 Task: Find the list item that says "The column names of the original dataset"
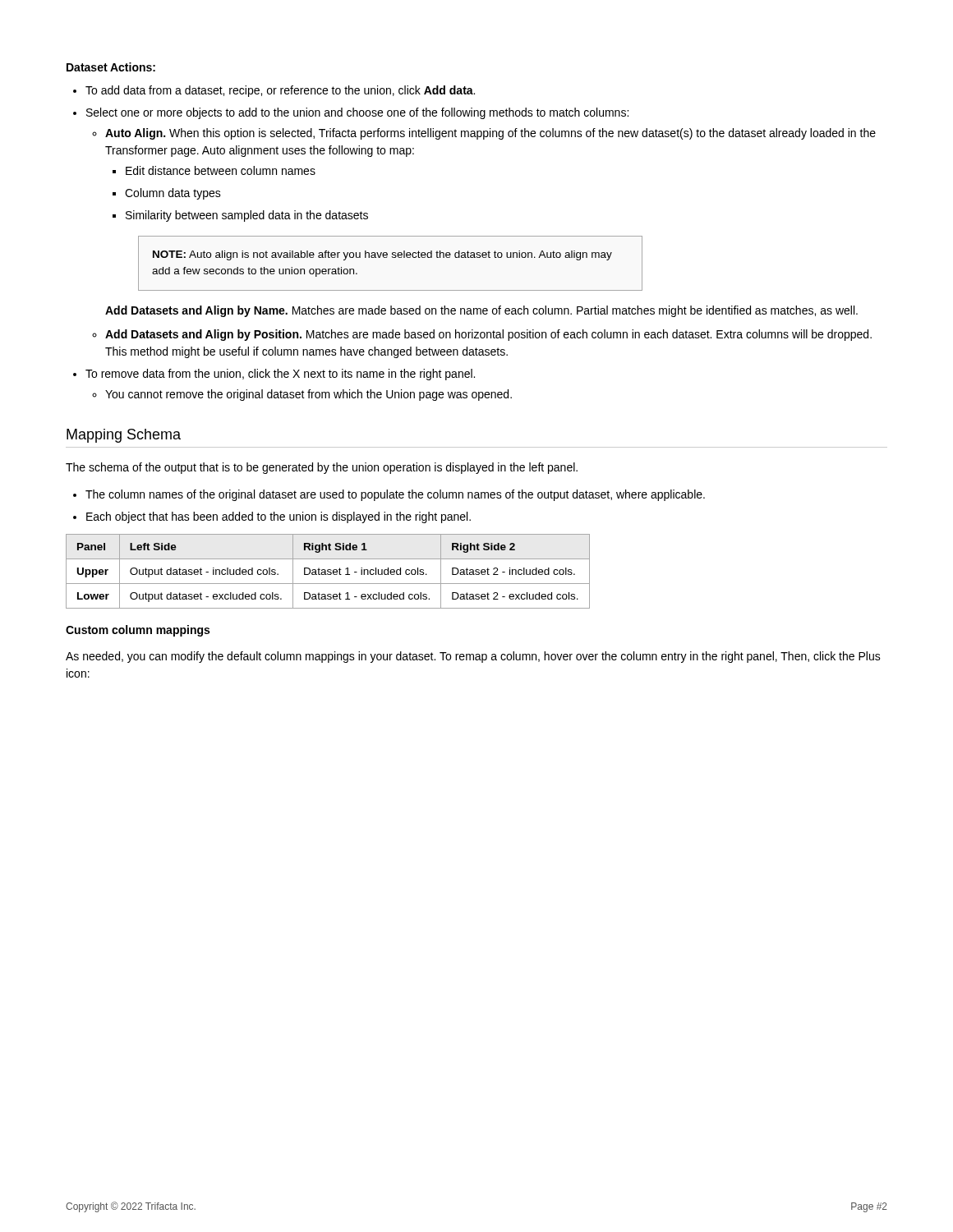[486, 494]
